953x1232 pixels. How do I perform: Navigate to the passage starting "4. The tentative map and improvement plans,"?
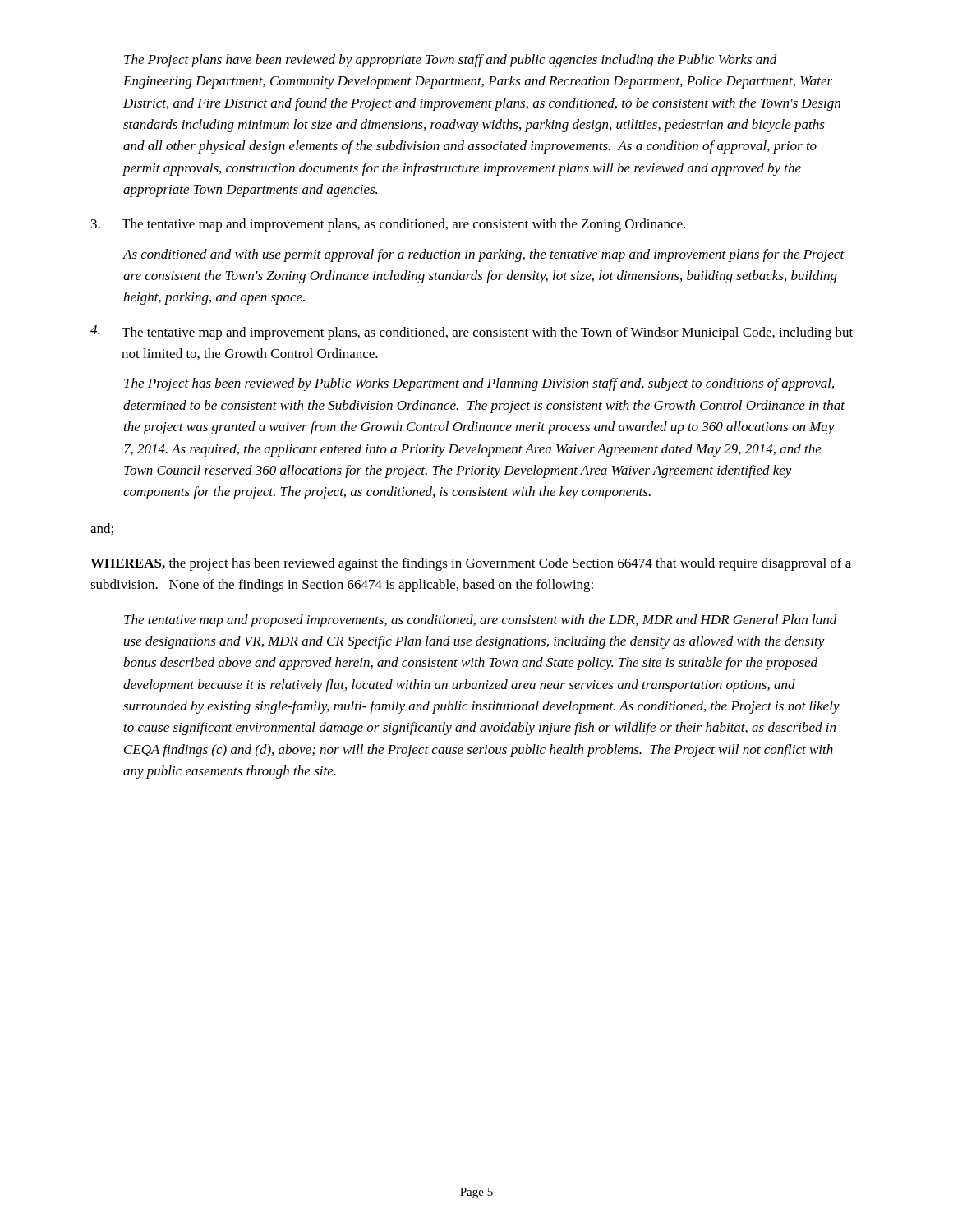(476, 343)
